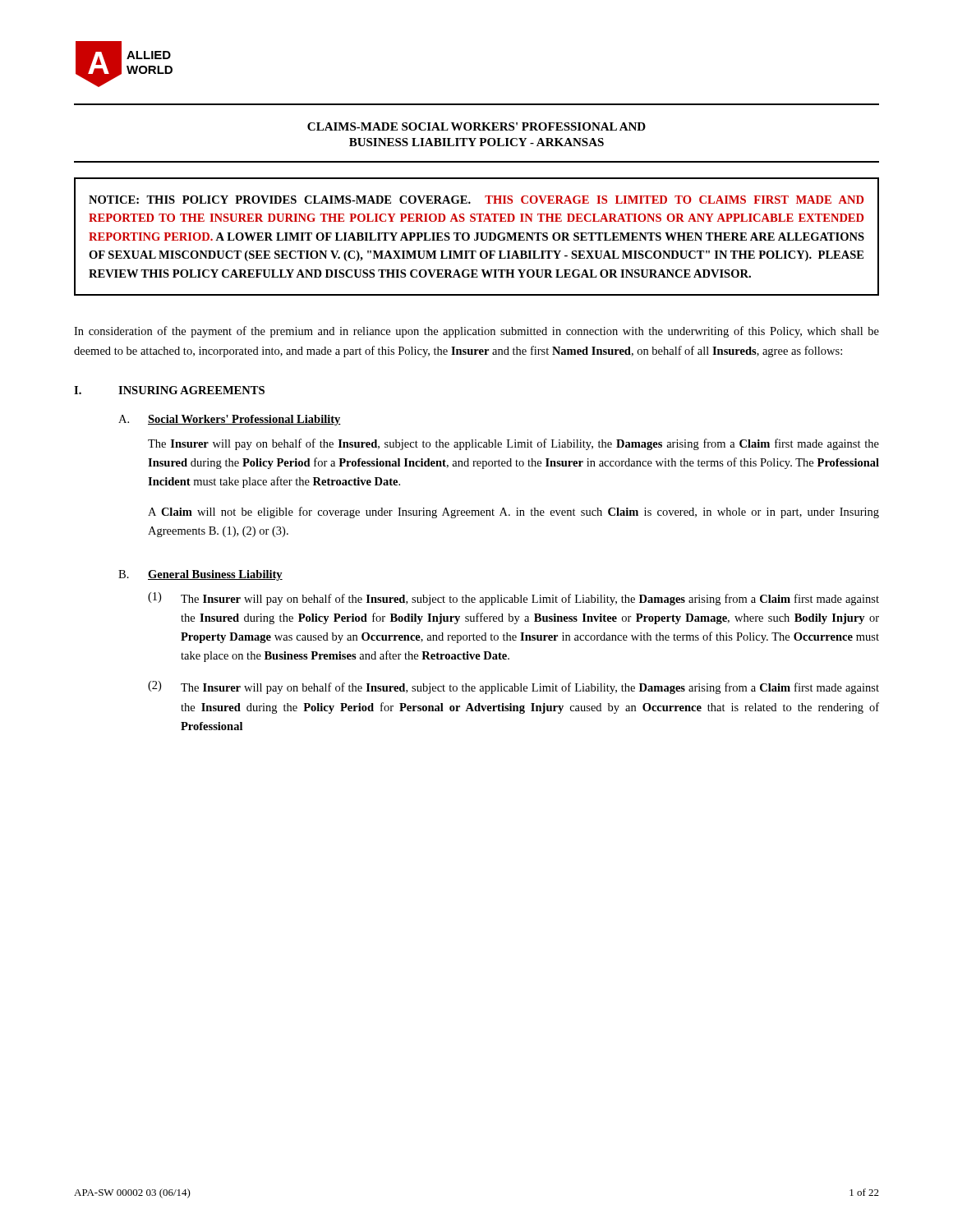Navigate to the block starting "(1) The Insurer will pay"
Image resolution: width=953 pixels, height=1232 pixels.
coord(513,628)
